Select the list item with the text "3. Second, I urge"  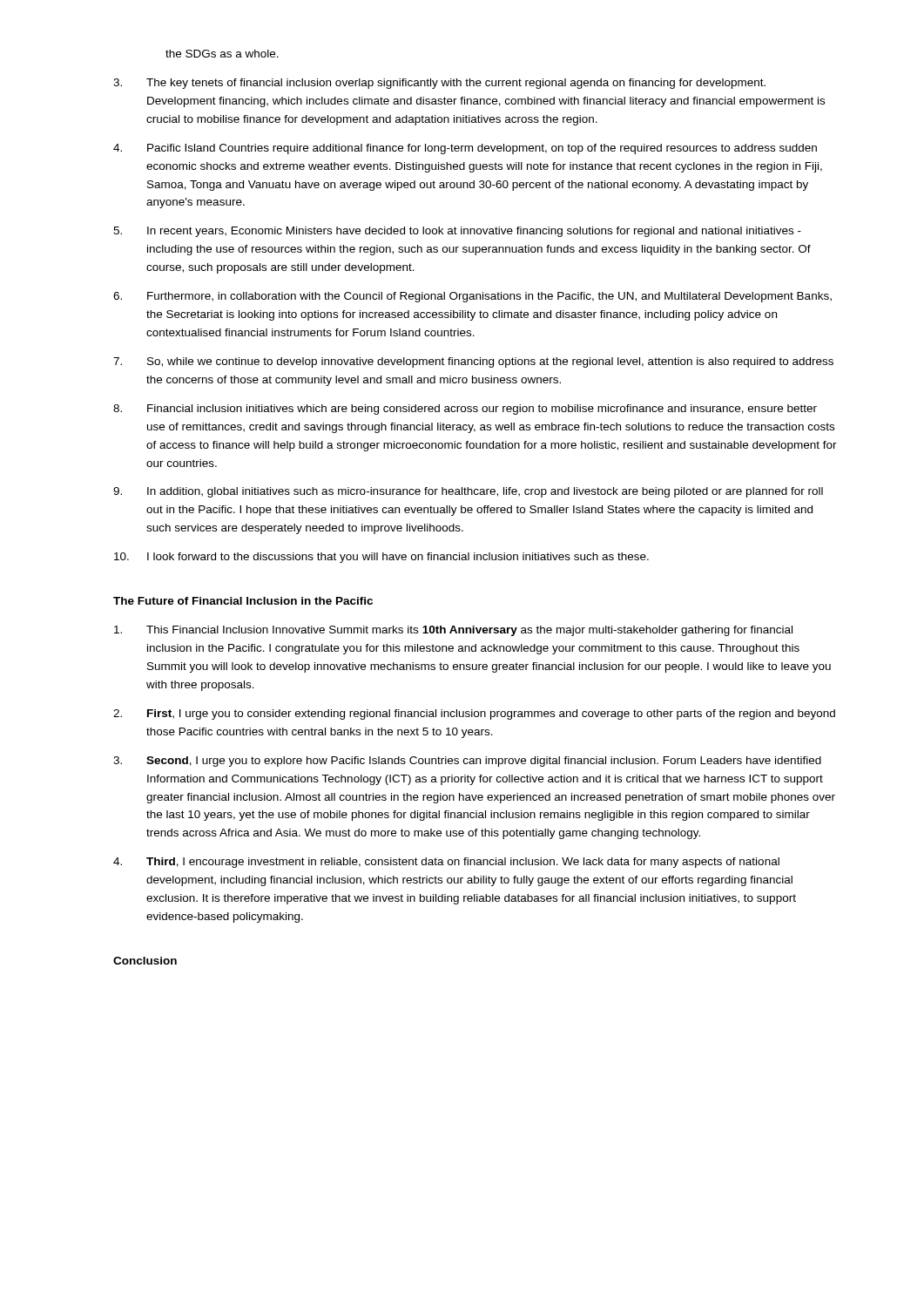pos(475,797)
